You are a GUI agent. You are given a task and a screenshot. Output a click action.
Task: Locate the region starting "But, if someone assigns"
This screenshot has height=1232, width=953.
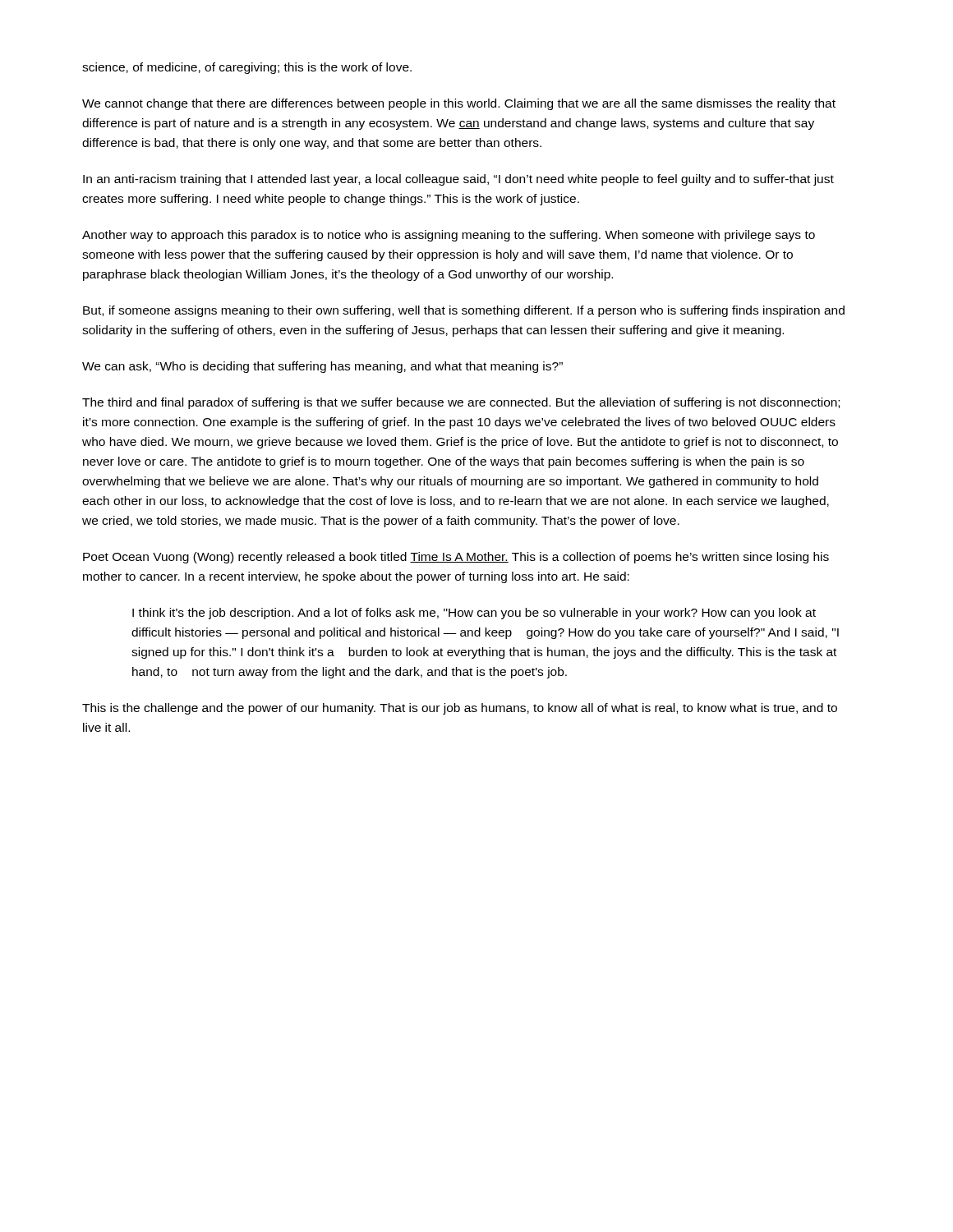(x=464, y=320)
